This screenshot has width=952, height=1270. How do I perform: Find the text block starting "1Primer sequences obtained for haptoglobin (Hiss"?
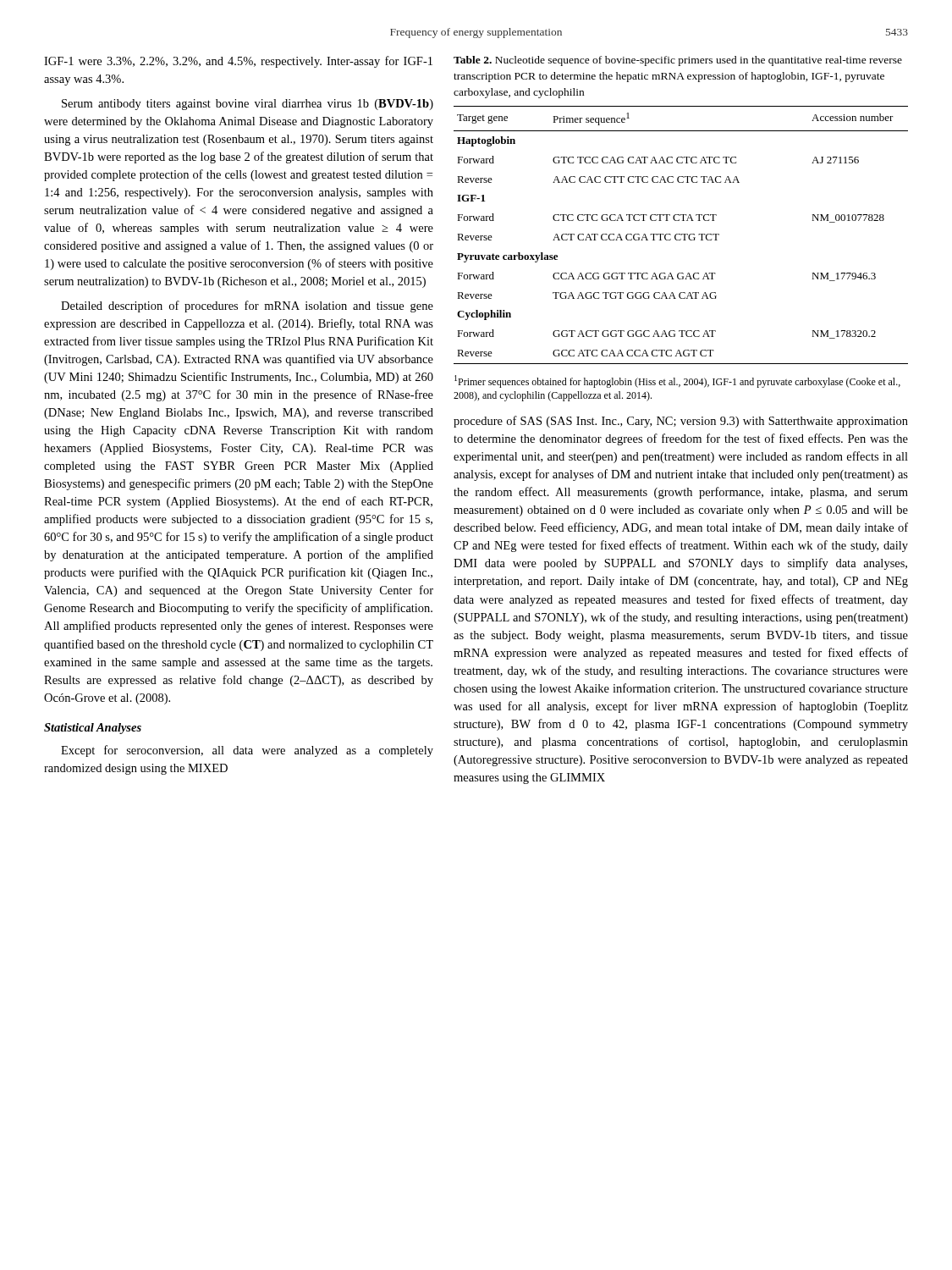677,387
